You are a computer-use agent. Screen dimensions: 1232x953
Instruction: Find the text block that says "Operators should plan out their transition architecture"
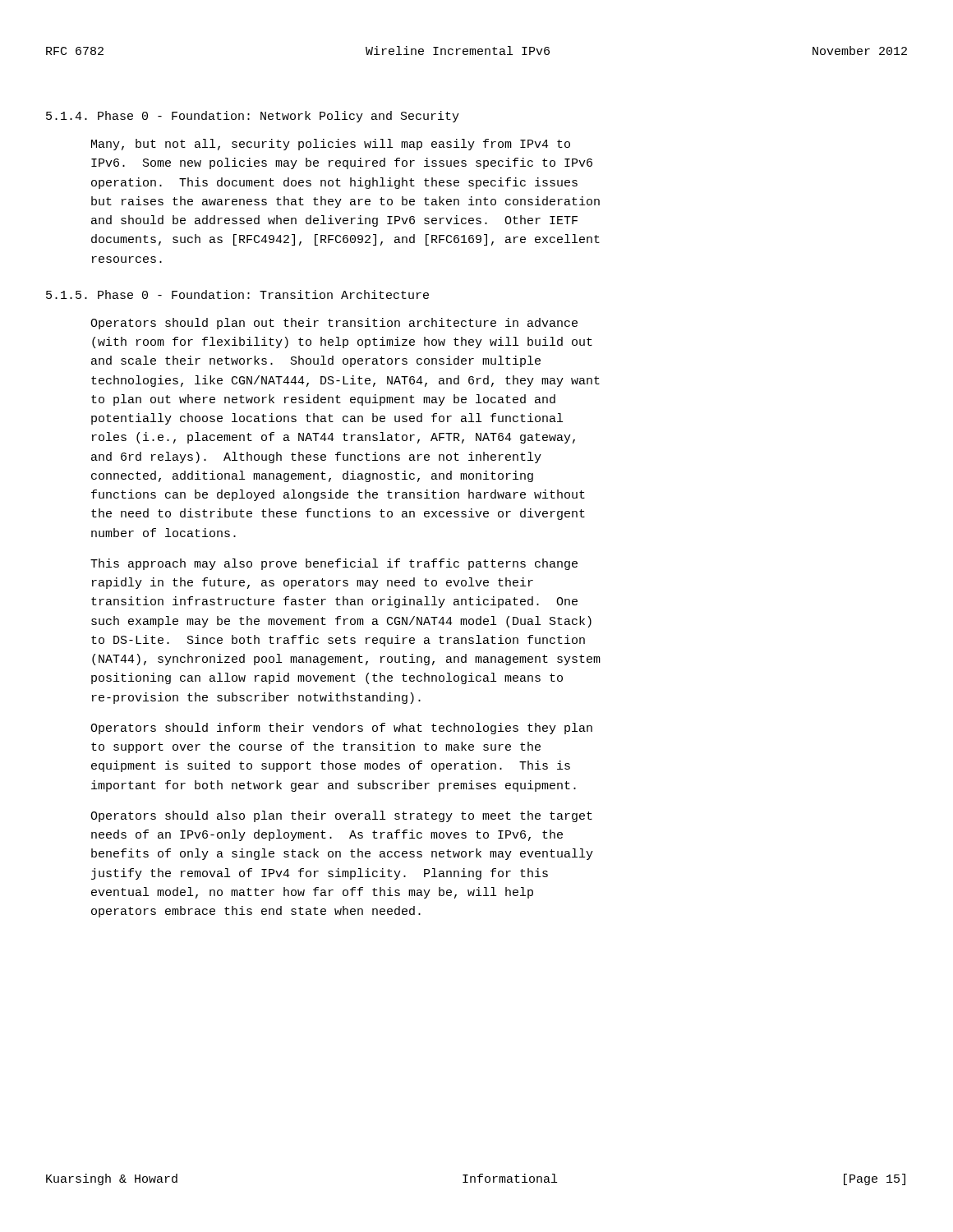(346, 429)
